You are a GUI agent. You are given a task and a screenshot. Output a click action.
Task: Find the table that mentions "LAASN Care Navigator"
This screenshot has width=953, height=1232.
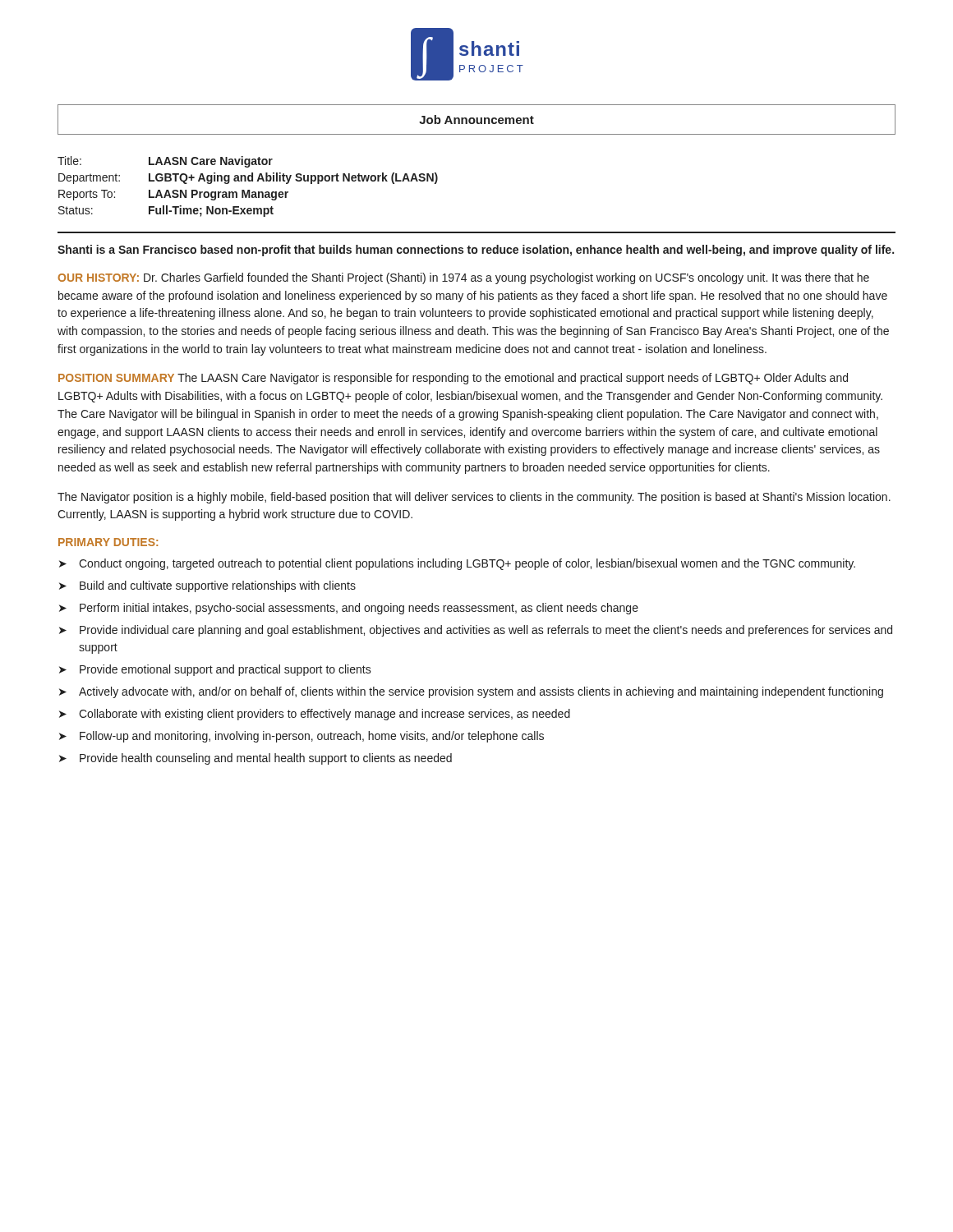click(476, 186)
